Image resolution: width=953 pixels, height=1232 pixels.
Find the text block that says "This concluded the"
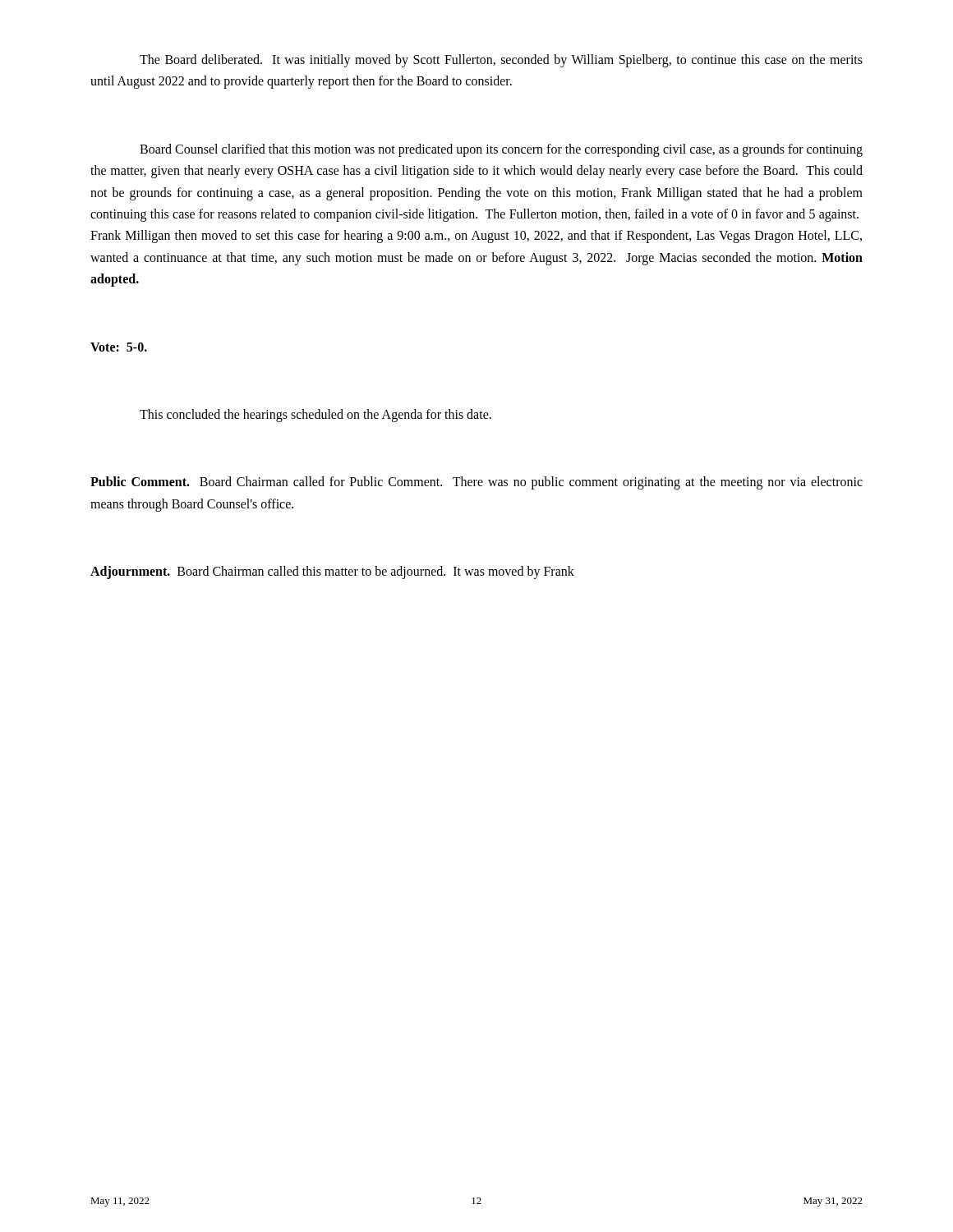[476, 415]
